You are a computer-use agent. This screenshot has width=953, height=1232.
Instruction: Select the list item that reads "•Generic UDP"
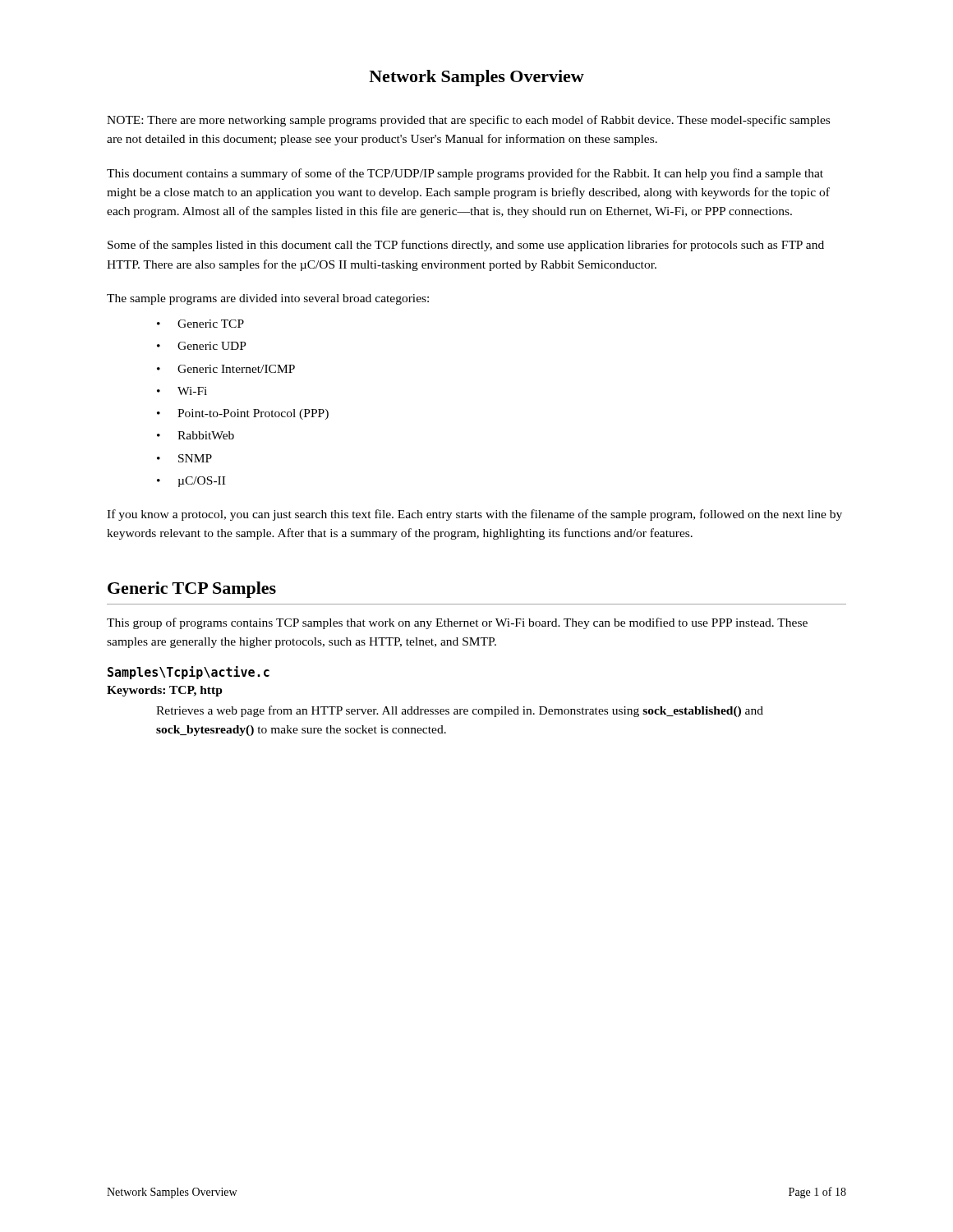[x=201, y=346]
